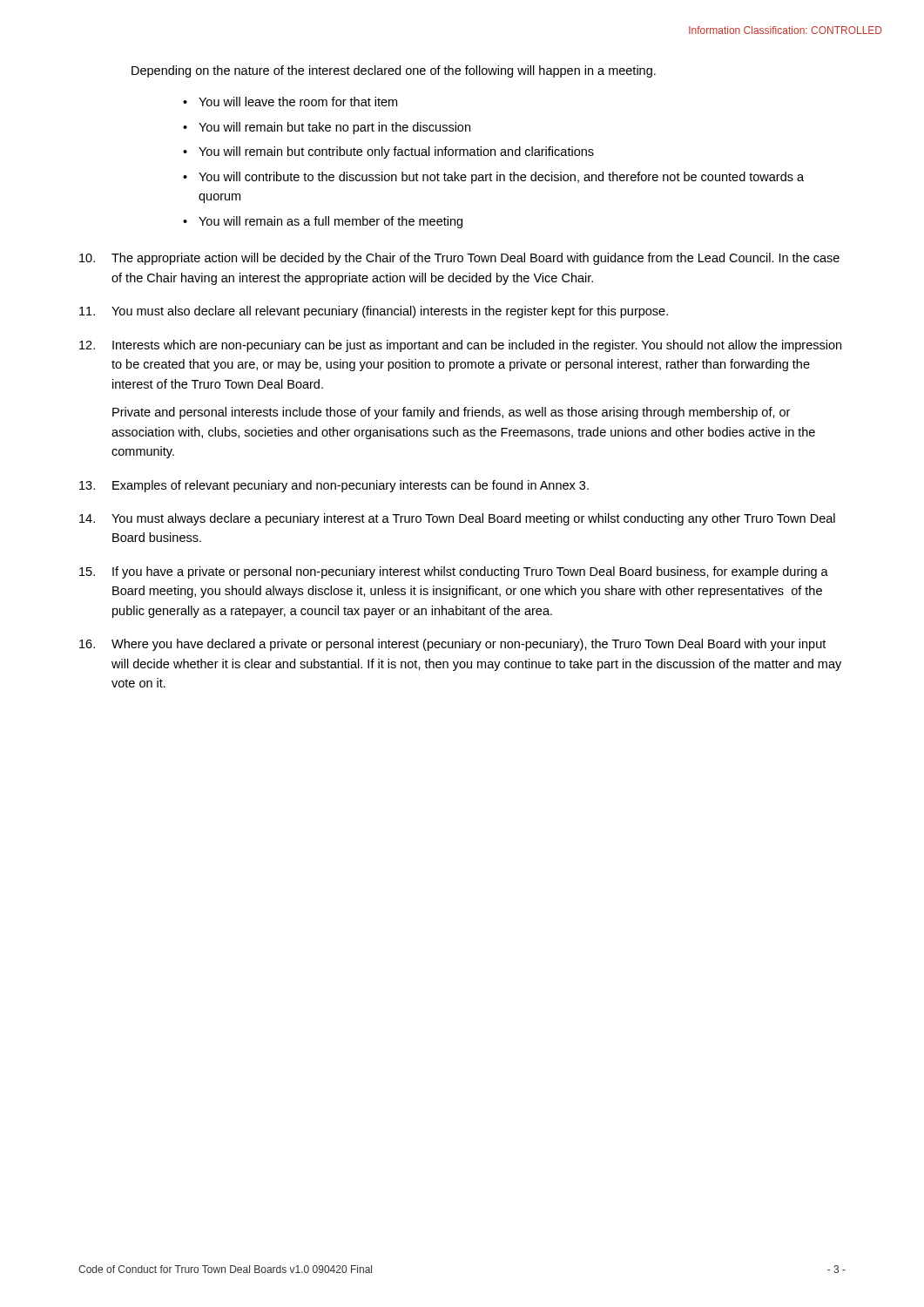The height and width of the screenshot is (1307, 924).
Task: Select the text block with the text "If you have a private or personal"
Action: tap(462, 591)
